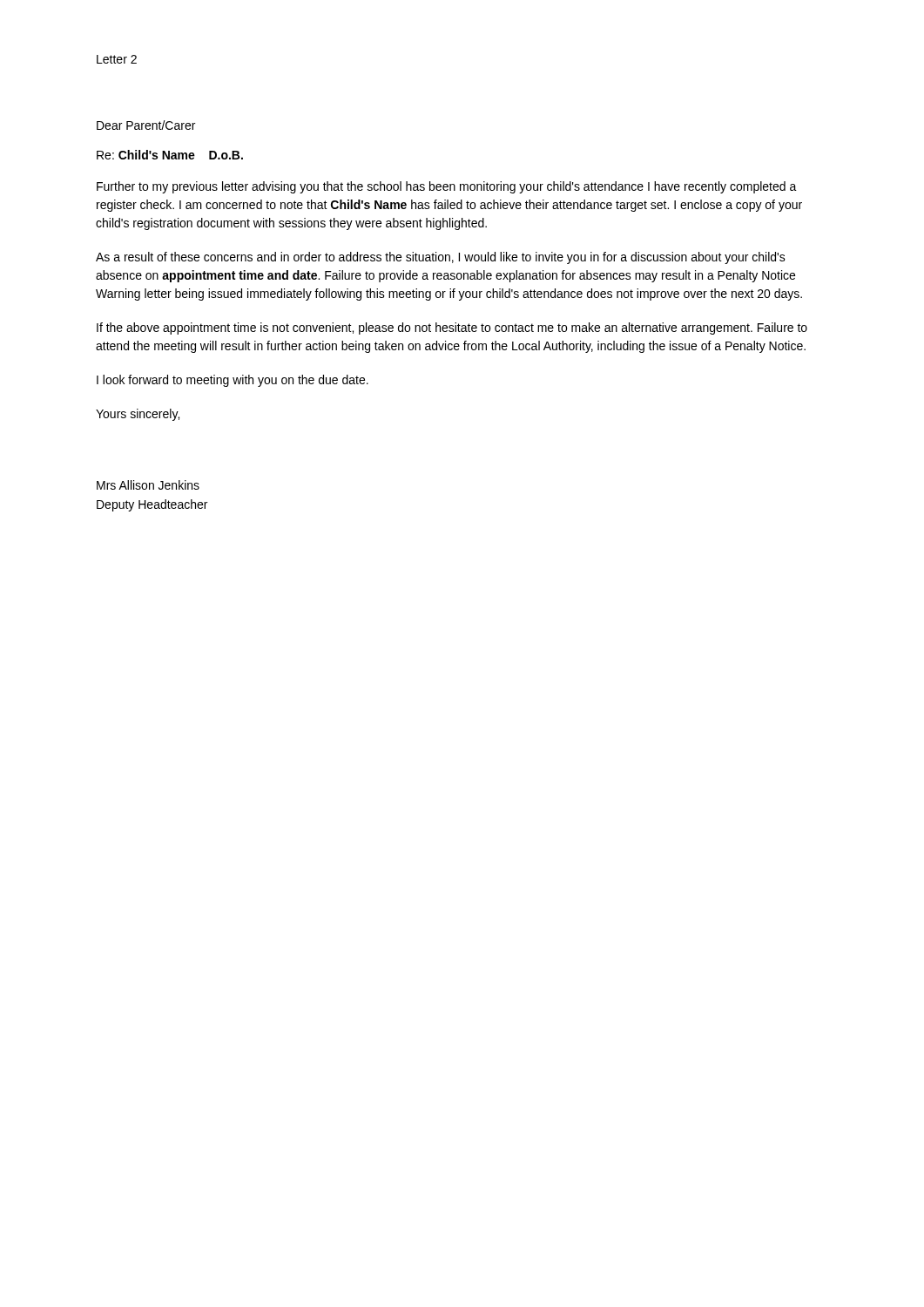The height and width of the screenshot is (1307, 924).
Task: Where does it say "Mrs Allison Jenkins Deputy Headteacher"?
Action: pos(152,495)
